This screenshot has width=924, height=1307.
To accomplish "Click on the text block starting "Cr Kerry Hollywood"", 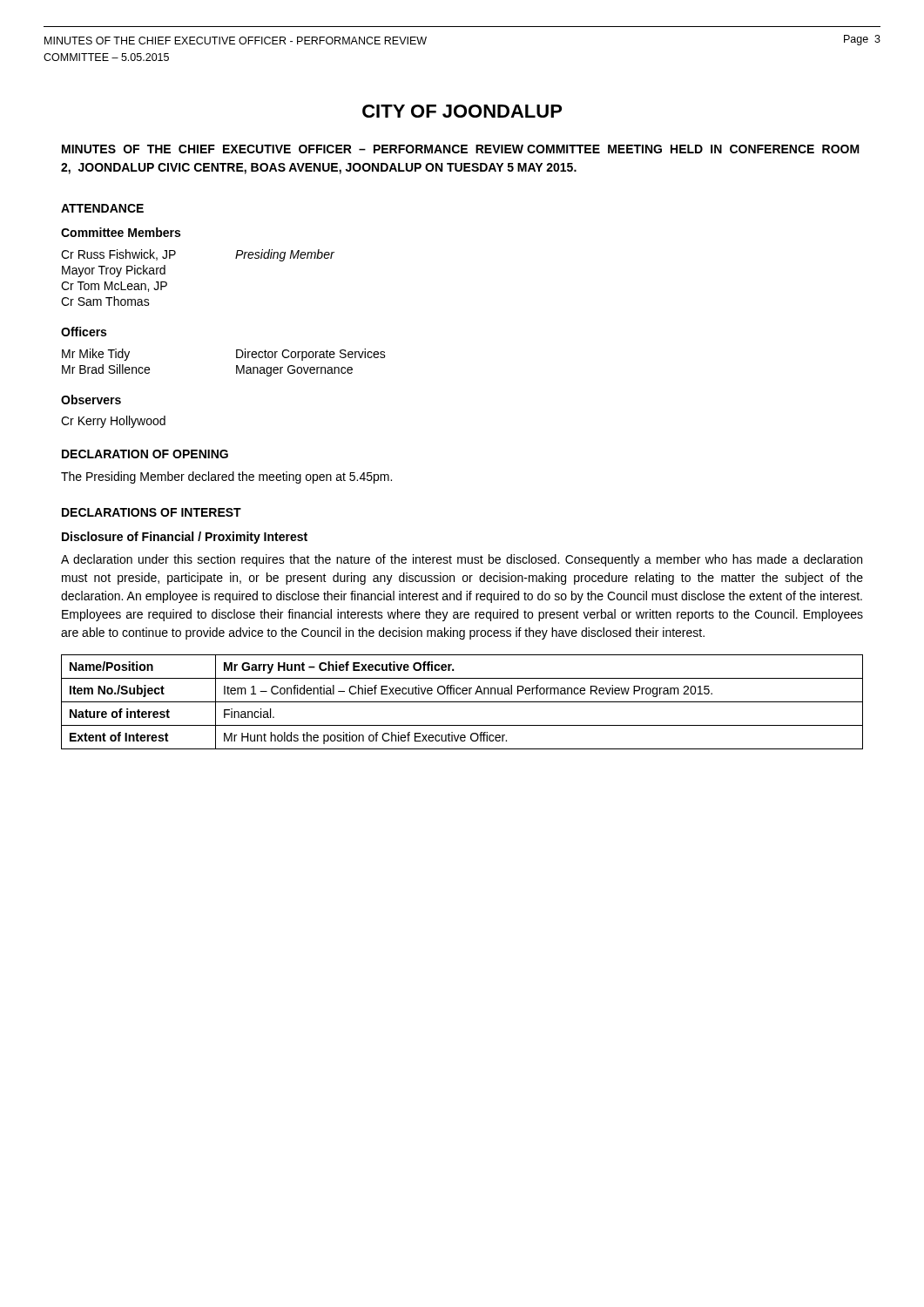I will tap(113, 421).
